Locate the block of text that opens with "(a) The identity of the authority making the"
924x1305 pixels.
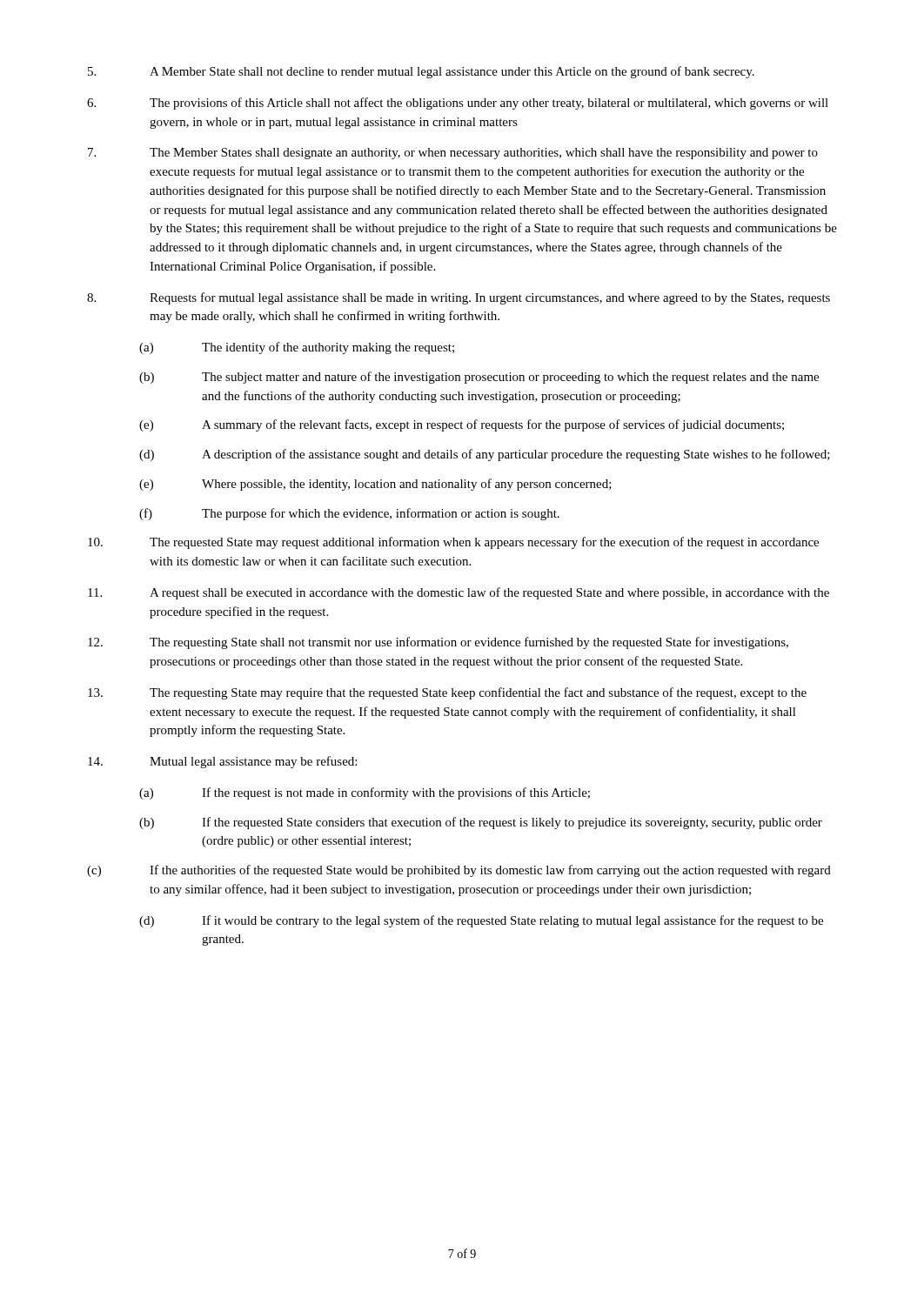tap(297, 348)
